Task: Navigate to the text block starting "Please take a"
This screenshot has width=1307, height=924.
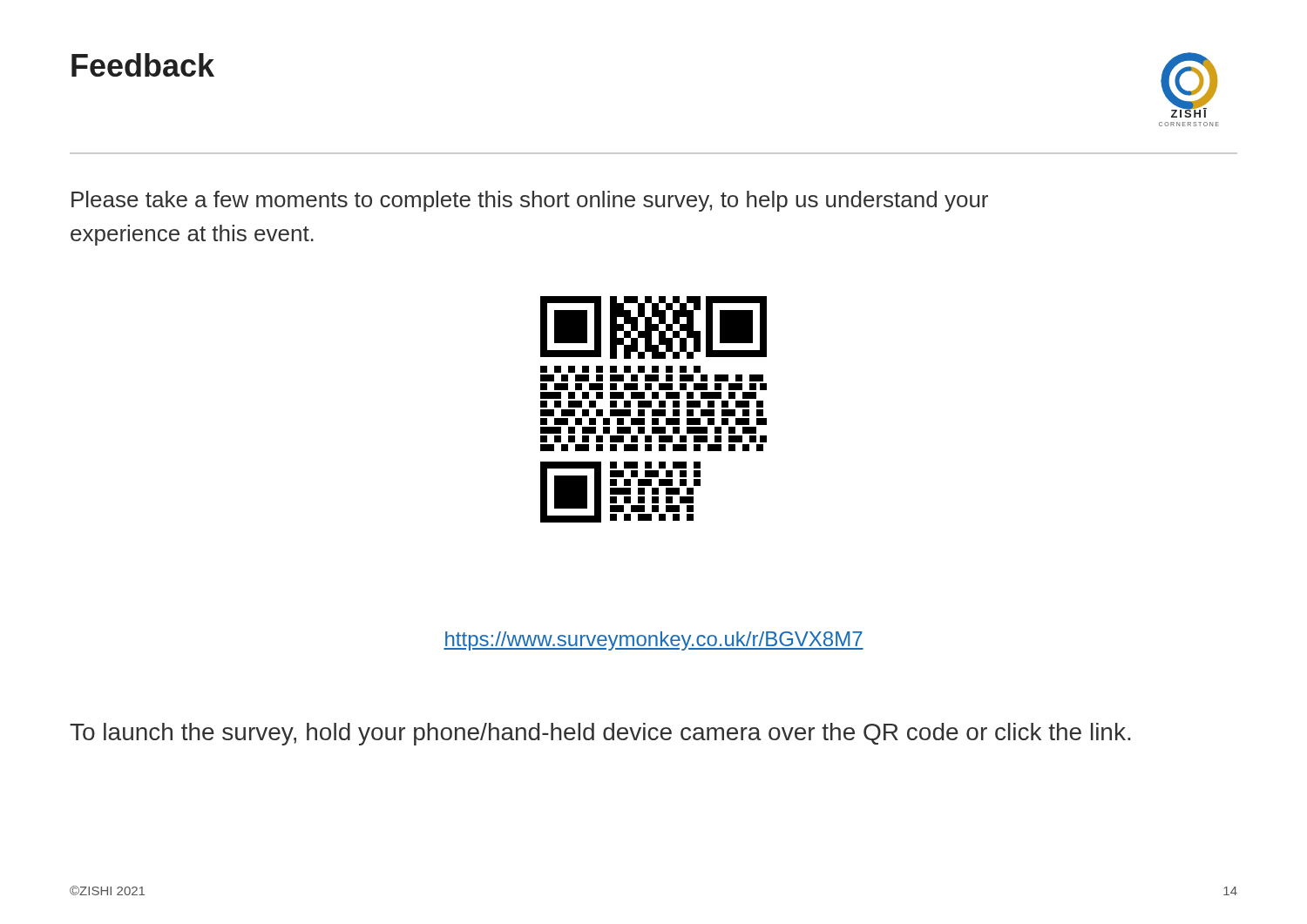Action: (x=529, y=216)
